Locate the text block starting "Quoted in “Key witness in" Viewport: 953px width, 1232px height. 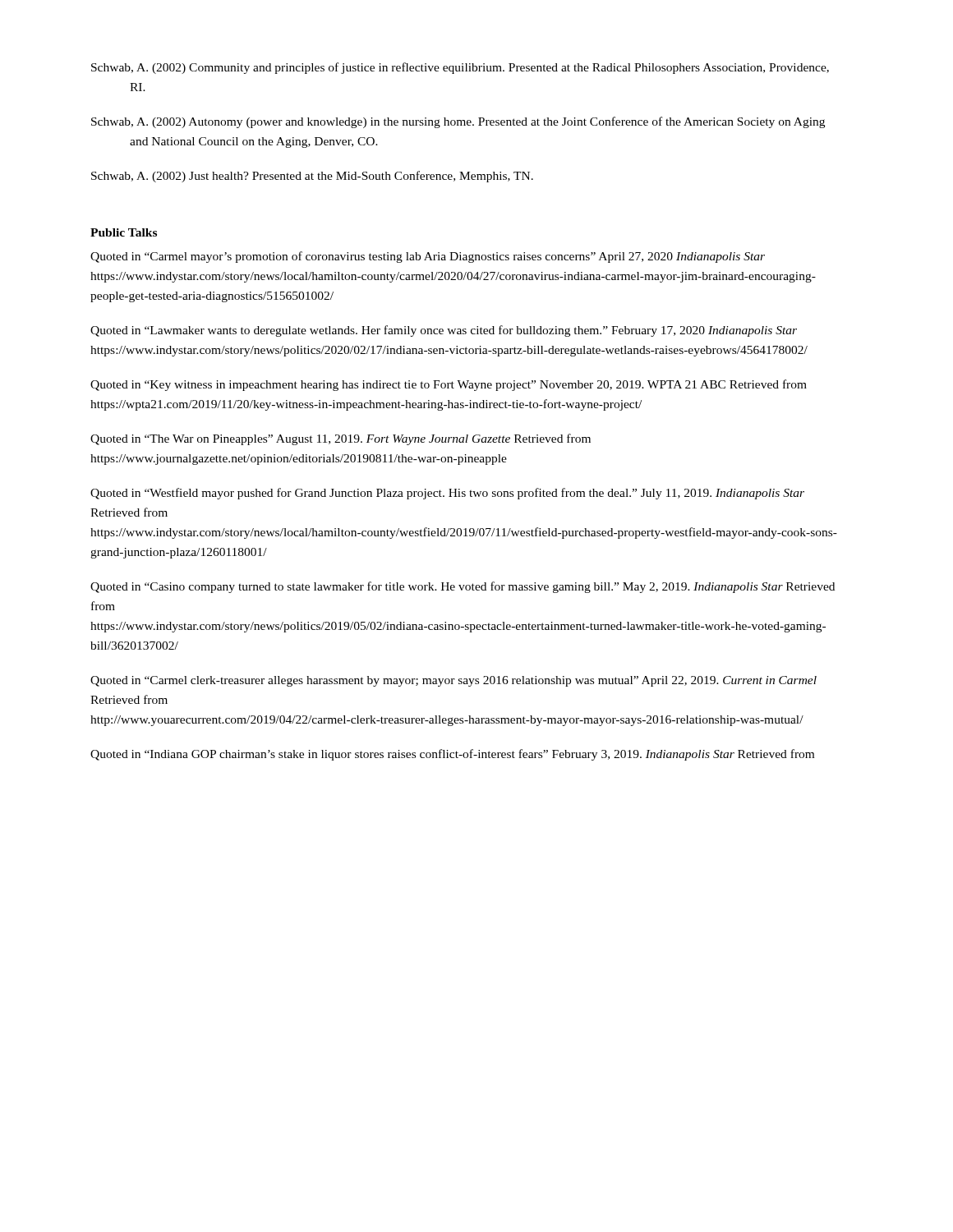449,394
